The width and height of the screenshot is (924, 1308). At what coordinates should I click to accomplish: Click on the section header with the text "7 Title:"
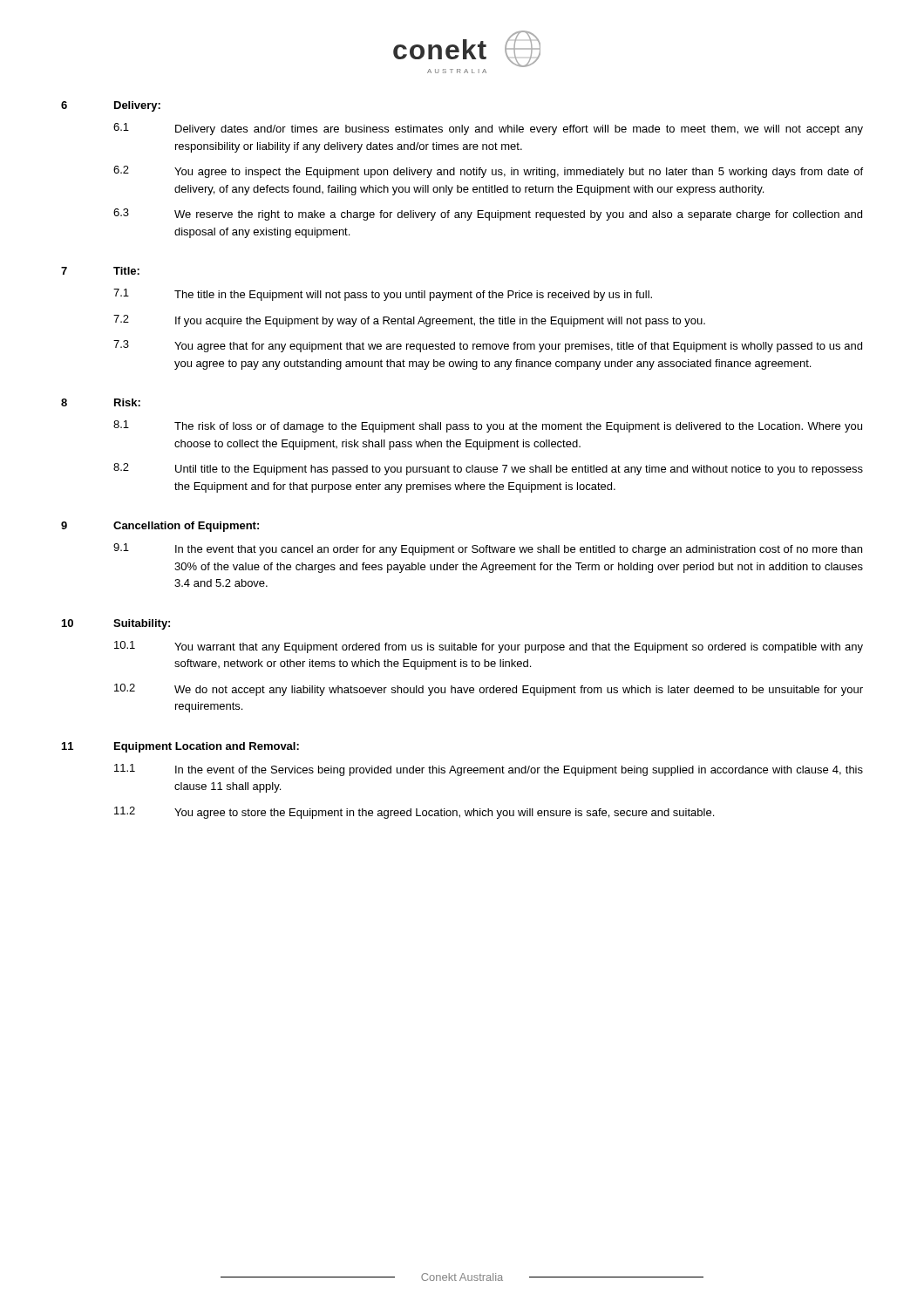pyautogui.click(x=64, y=271)
